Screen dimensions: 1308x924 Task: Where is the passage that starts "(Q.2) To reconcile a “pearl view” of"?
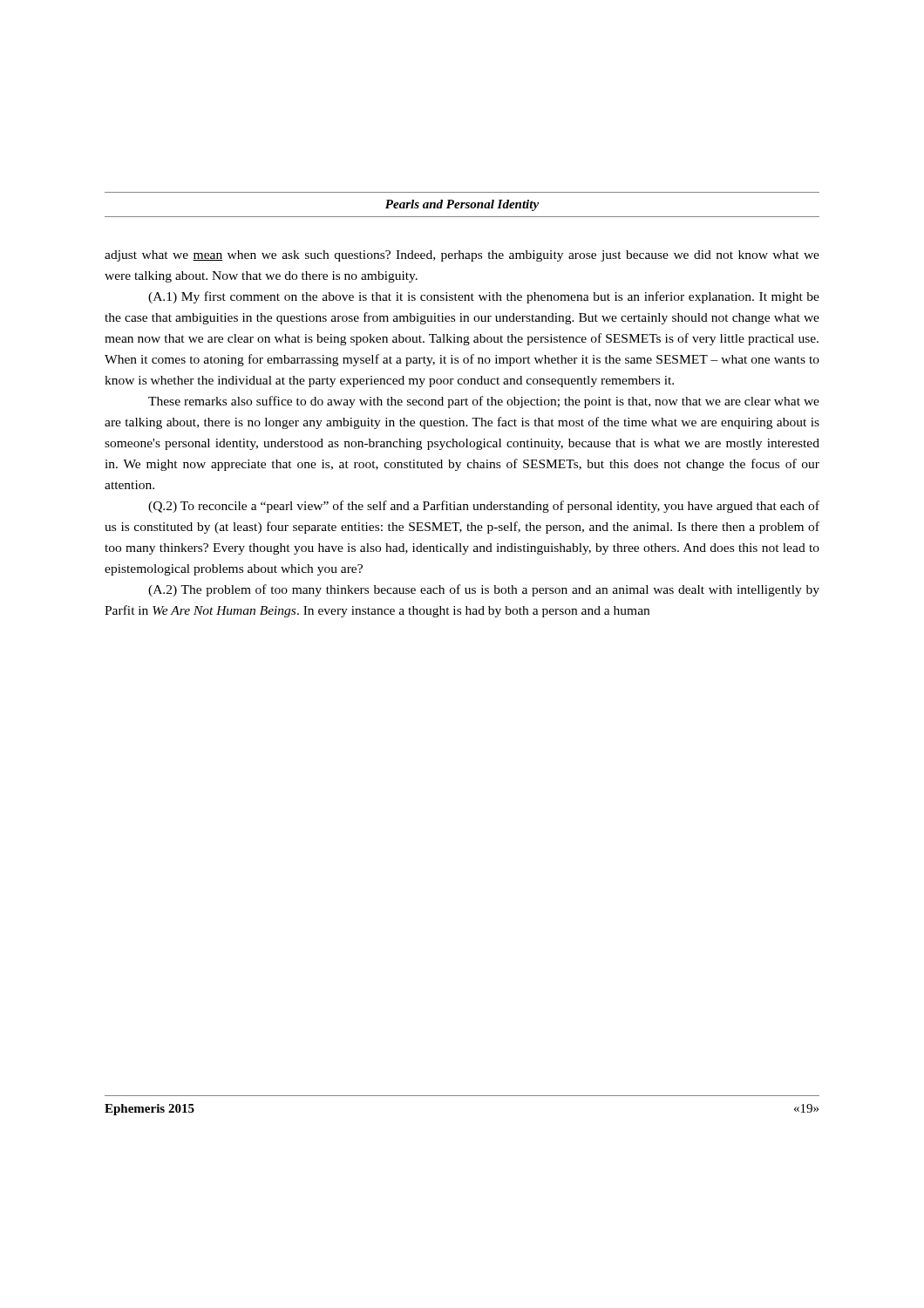[x=462, y=537]
